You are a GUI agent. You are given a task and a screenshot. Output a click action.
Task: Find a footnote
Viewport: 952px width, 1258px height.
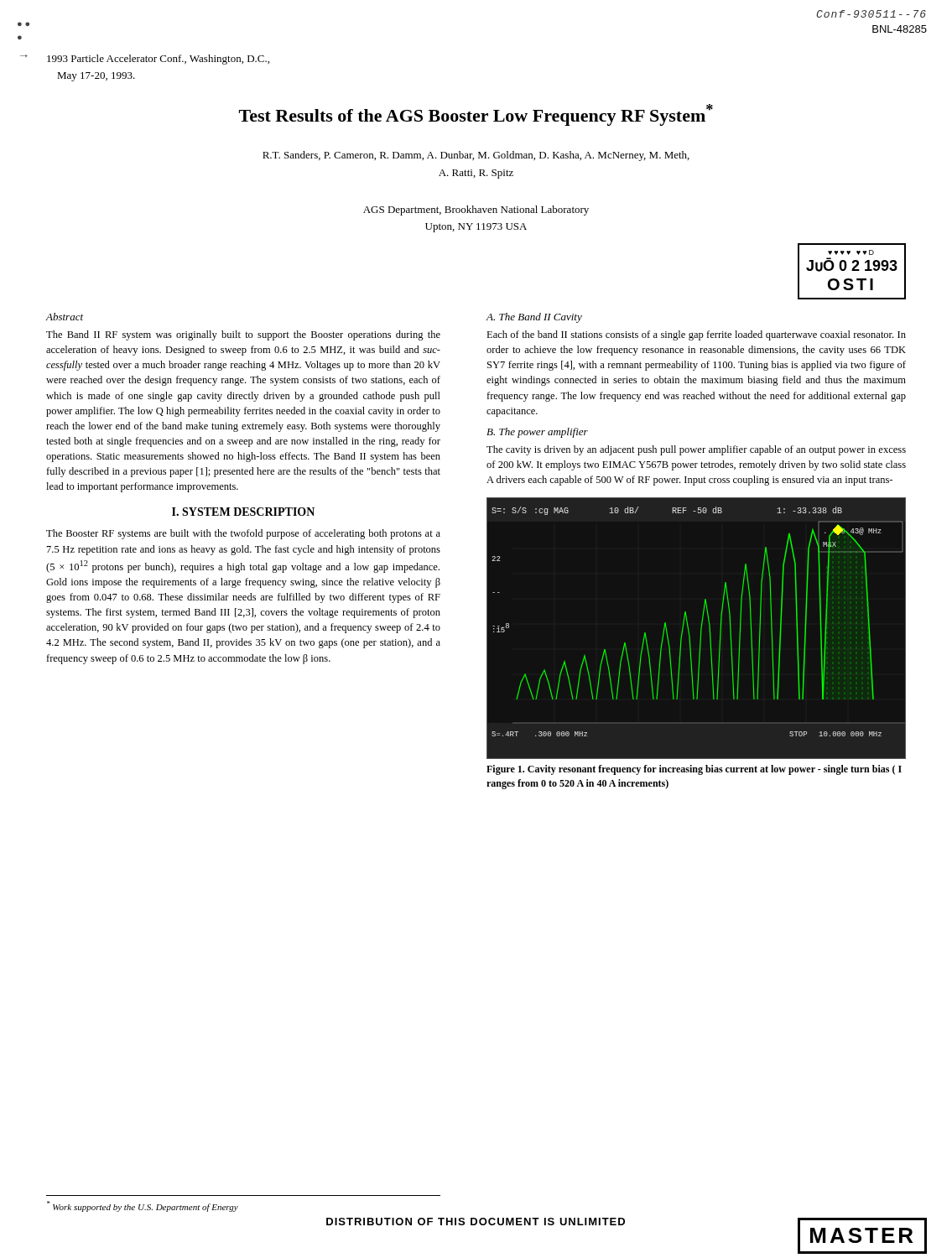(142, 1206)
